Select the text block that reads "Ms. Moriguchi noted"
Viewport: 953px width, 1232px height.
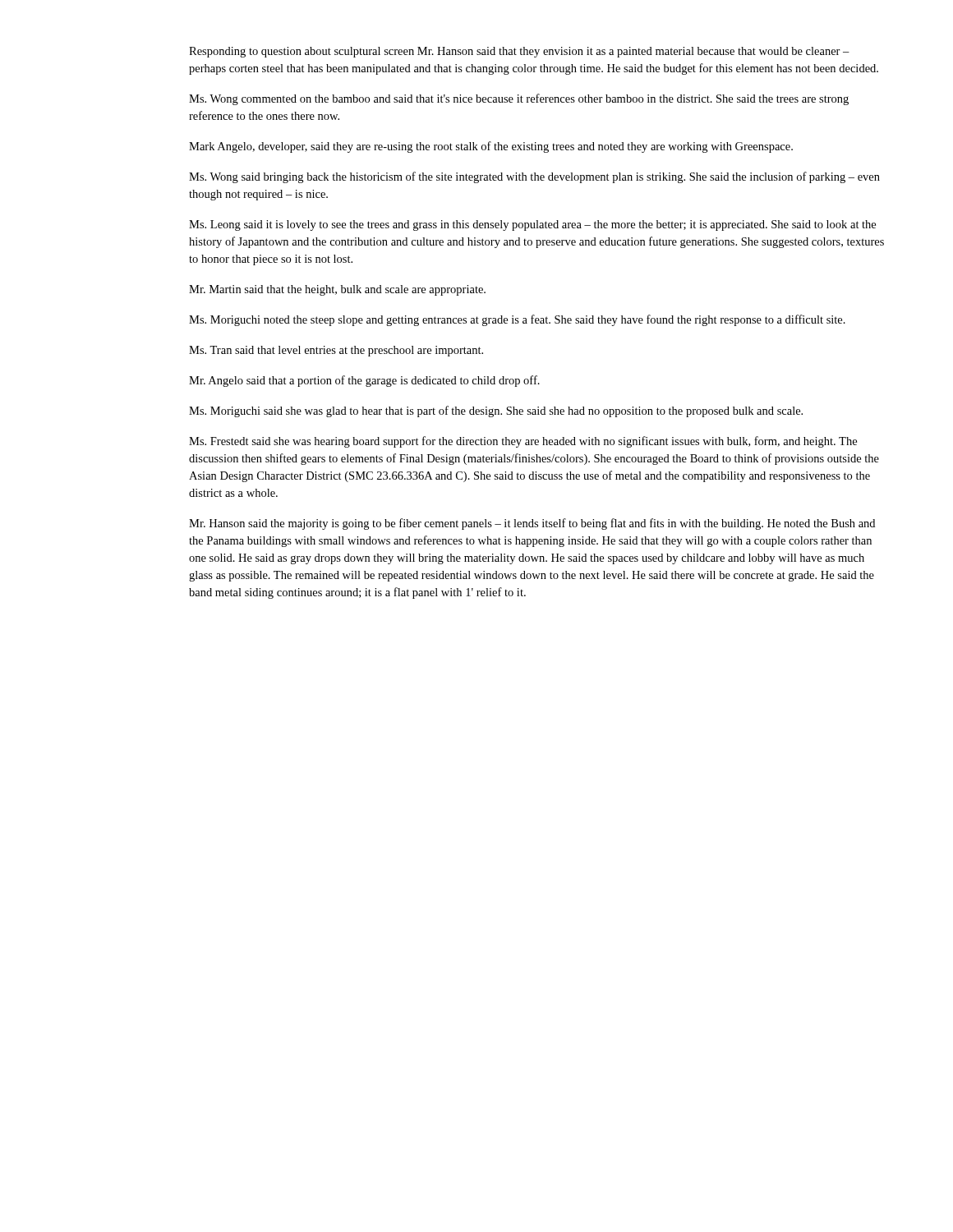point(517,320)
